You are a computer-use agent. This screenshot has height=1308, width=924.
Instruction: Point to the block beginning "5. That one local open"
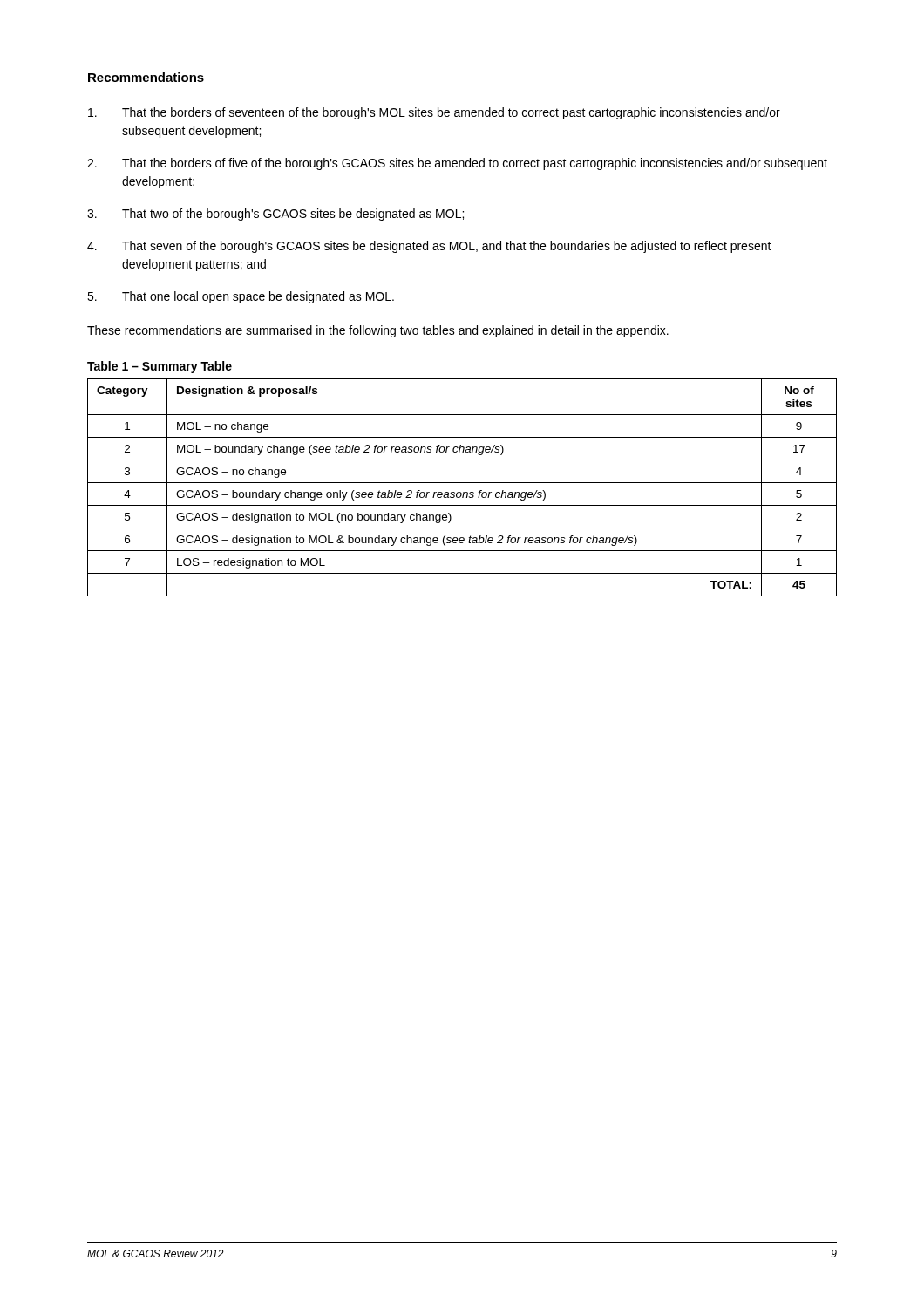[x=241, y=297]
